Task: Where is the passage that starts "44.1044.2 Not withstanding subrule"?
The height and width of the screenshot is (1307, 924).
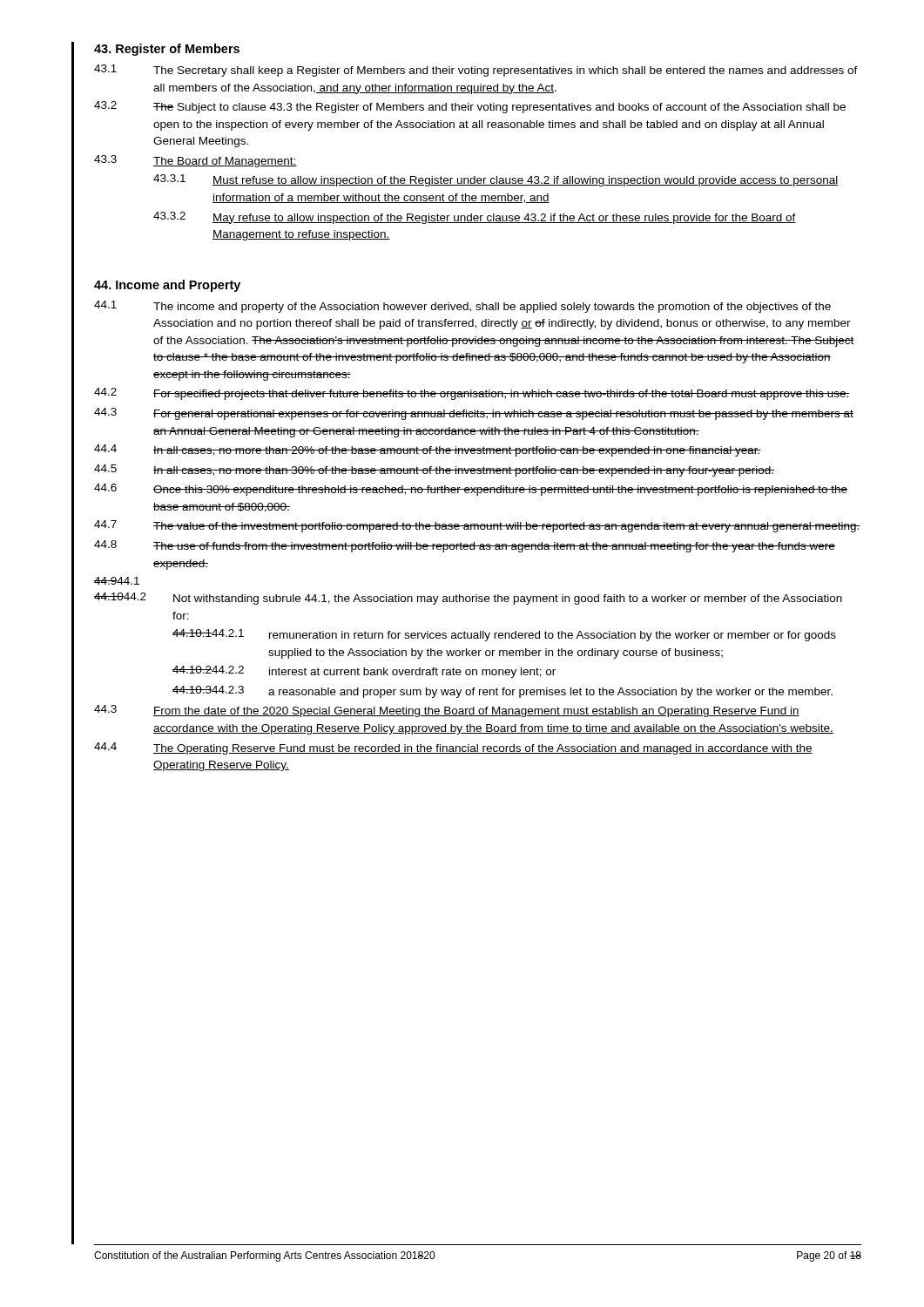Action: pos(478,607)
